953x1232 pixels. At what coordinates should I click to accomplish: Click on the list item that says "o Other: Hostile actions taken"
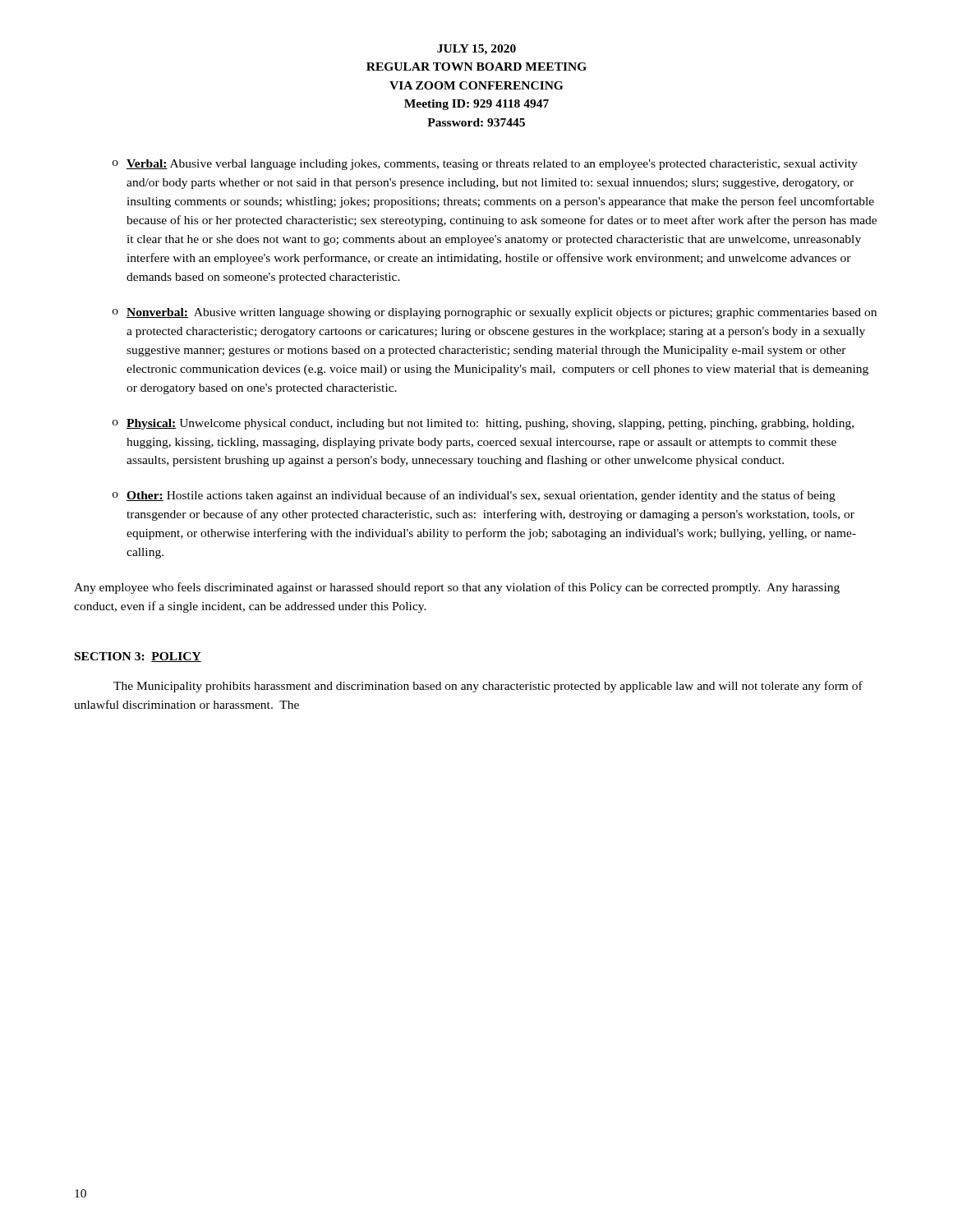click(x=491, y=524)
